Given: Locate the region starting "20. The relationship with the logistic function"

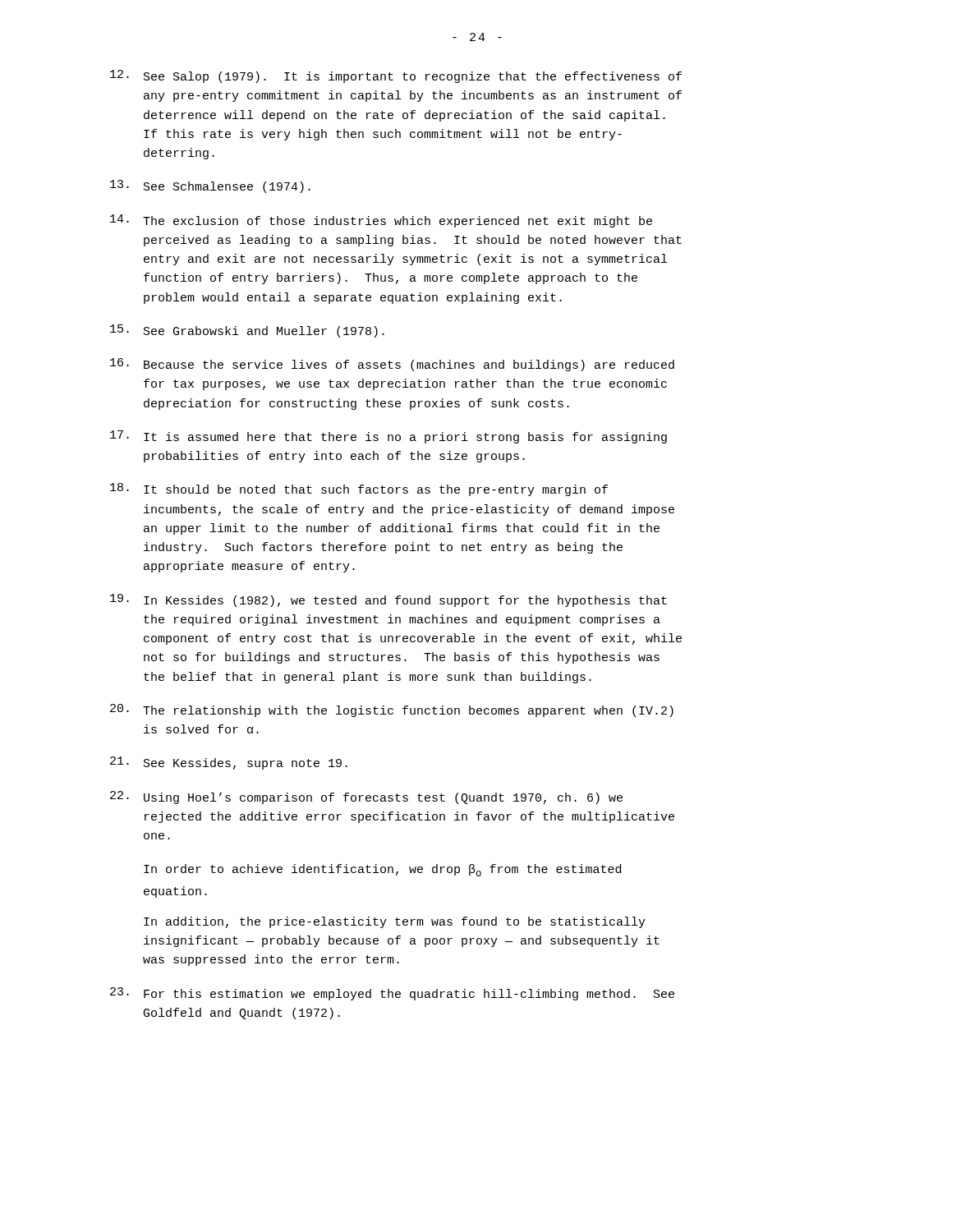Looking at the screenshot, I should click(384, 721).
